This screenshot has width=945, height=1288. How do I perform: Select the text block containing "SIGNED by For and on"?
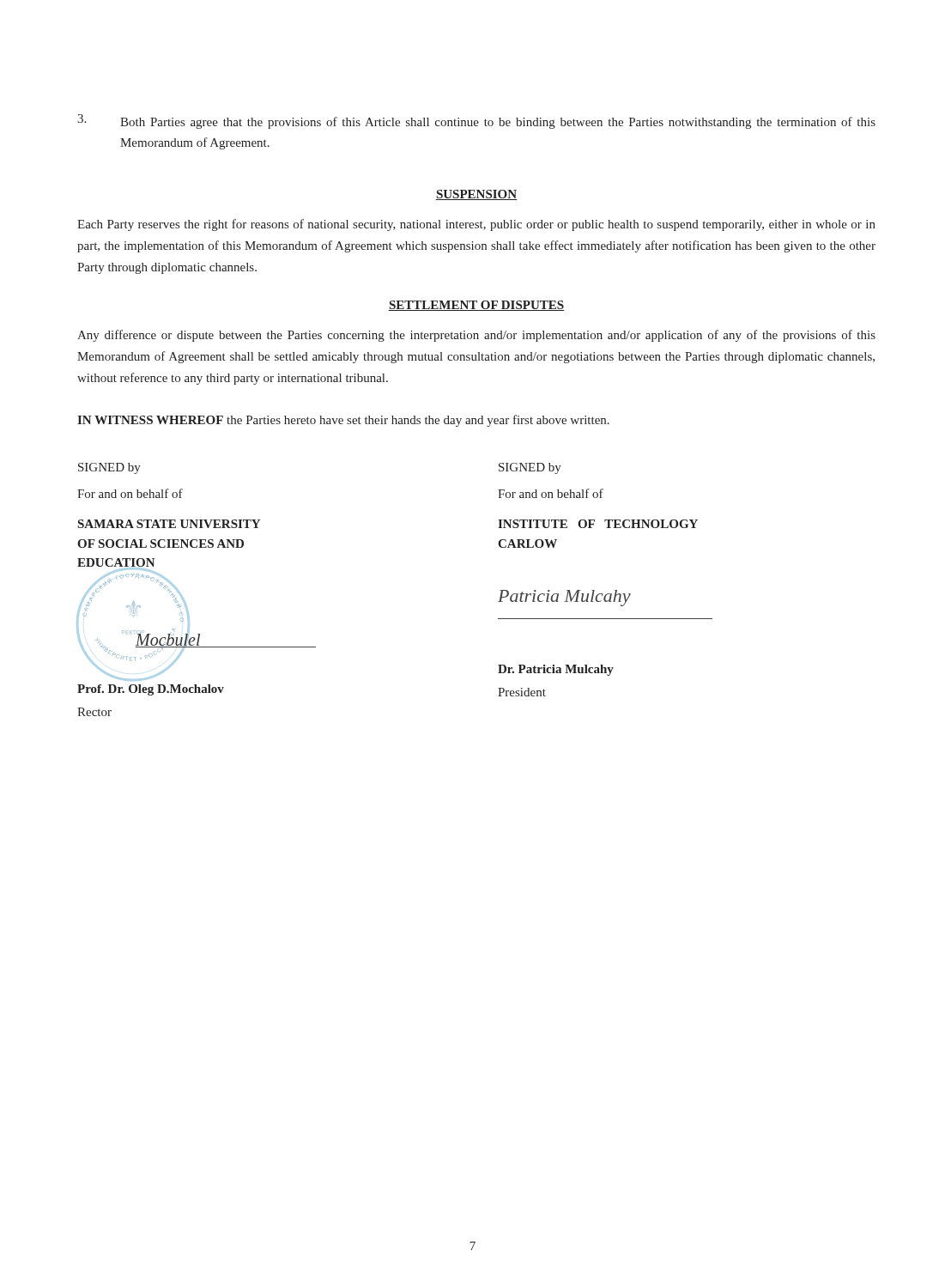click(106, 468)
